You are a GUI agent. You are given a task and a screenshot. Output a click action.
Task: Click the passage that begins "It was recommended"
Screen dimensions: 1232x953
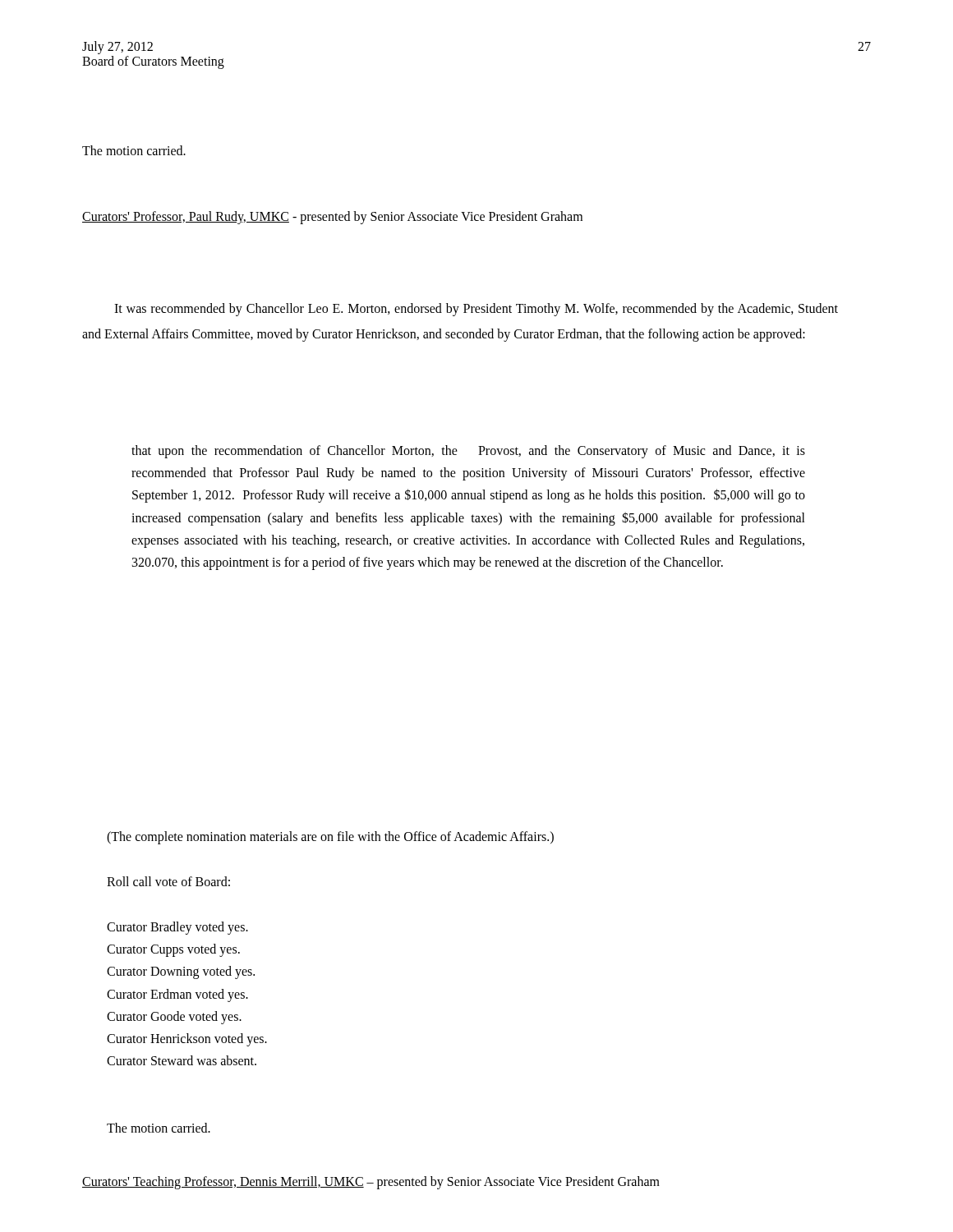460,321
